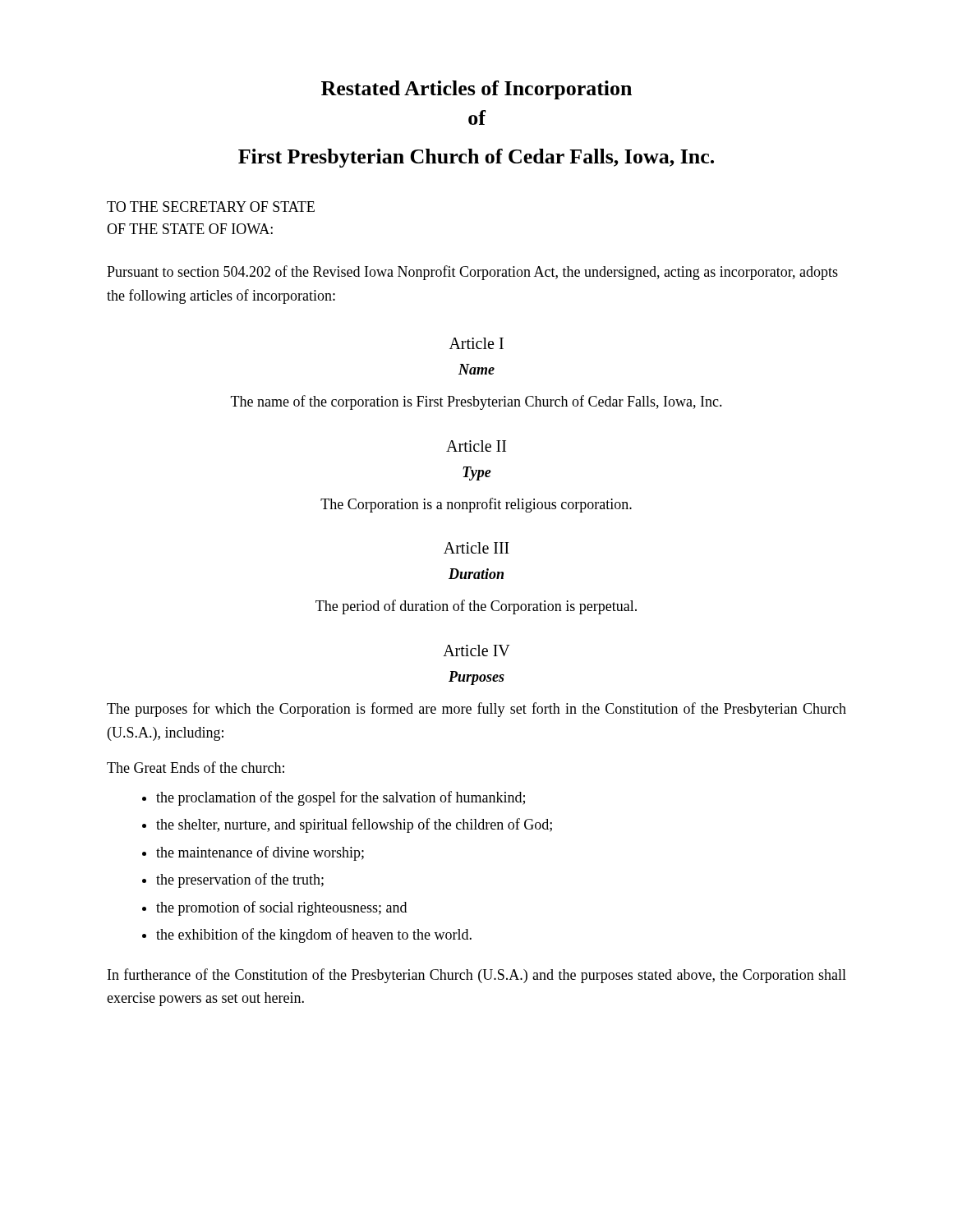This screenshot has width=953, height=1232.
Task: Locate the text block that says "Pursuant to section 504.202 of"
Action: click(472, 284)
